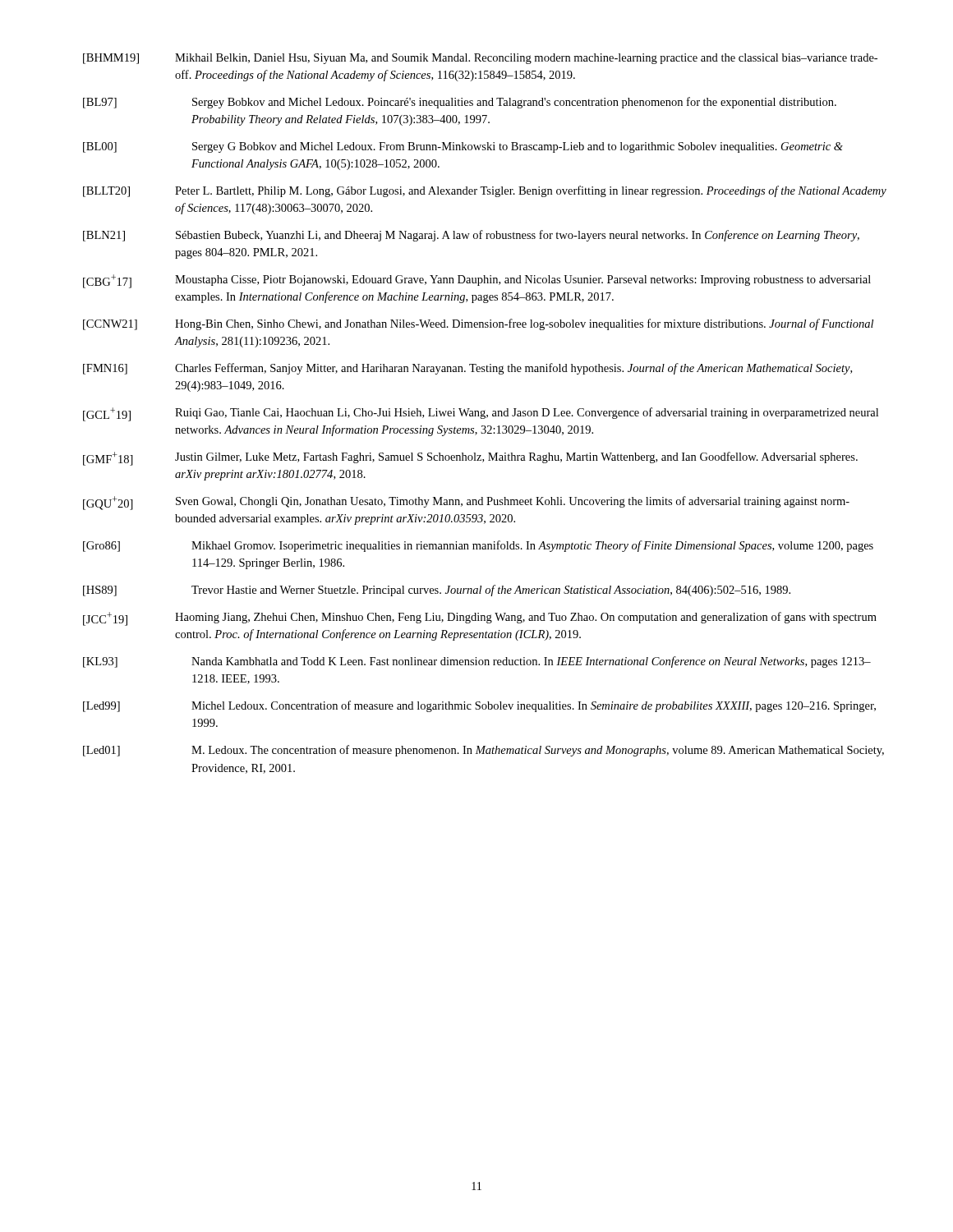
Task: Select the passage starting "[KL93] Nanda Kambhatla and Todd K Leen. Fast"
Action: coord(485,671)
